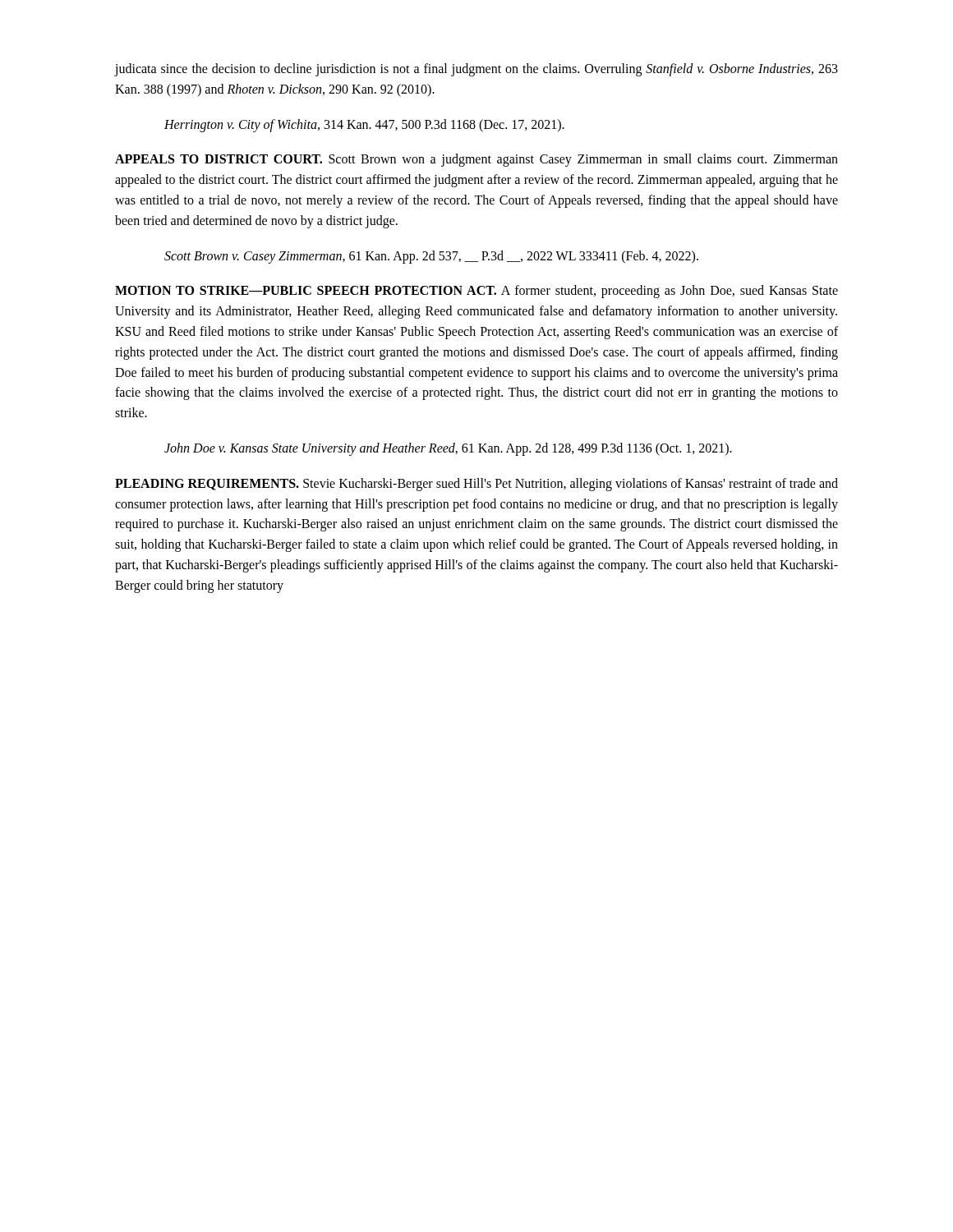
Task: Click on the region starting "MOTION TO STRIKE—PUBLIC SPEECH PROTECTION ACT."
Action: (476, 352)
